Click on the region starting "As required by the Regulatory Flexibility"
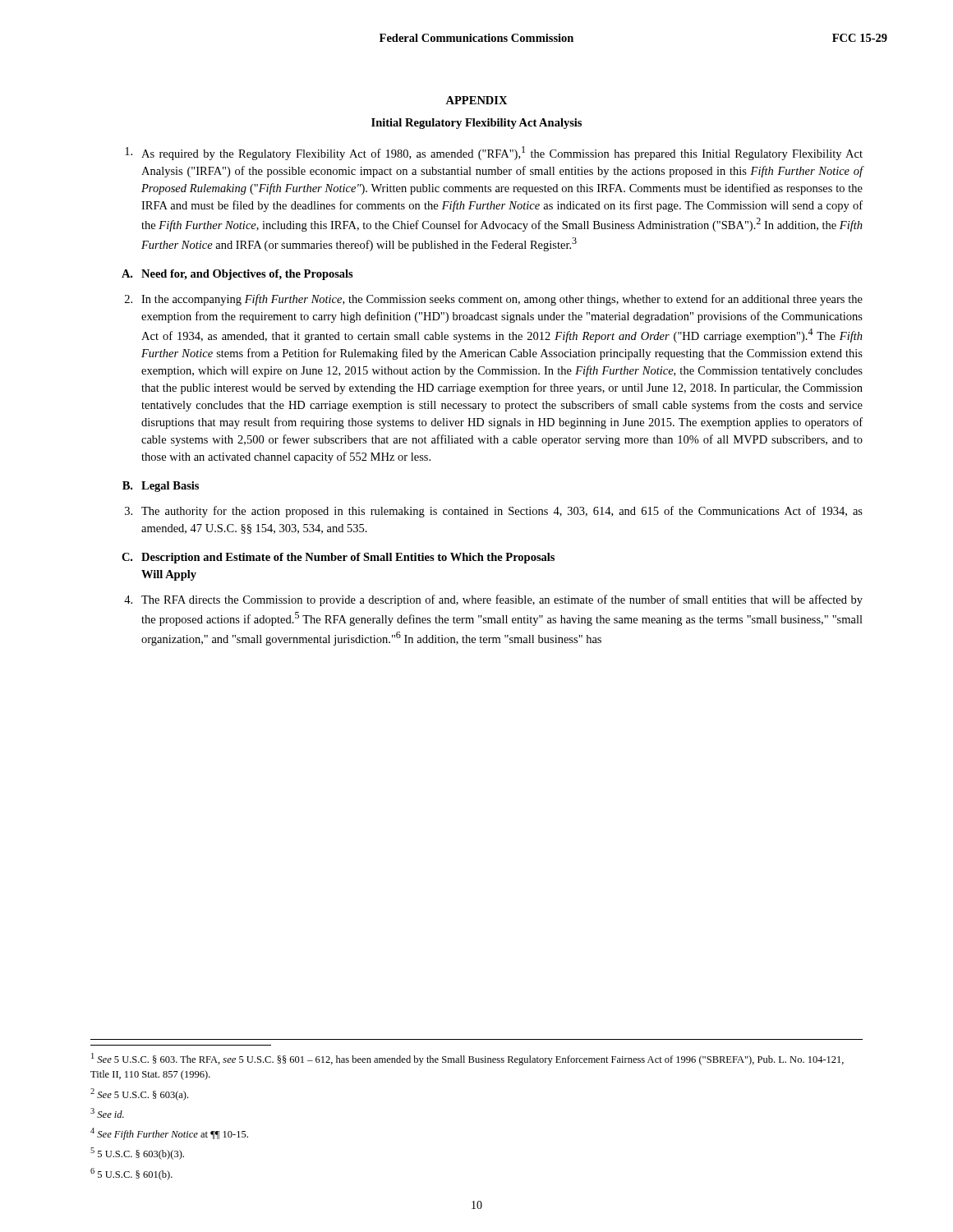 tap(476, 198)
